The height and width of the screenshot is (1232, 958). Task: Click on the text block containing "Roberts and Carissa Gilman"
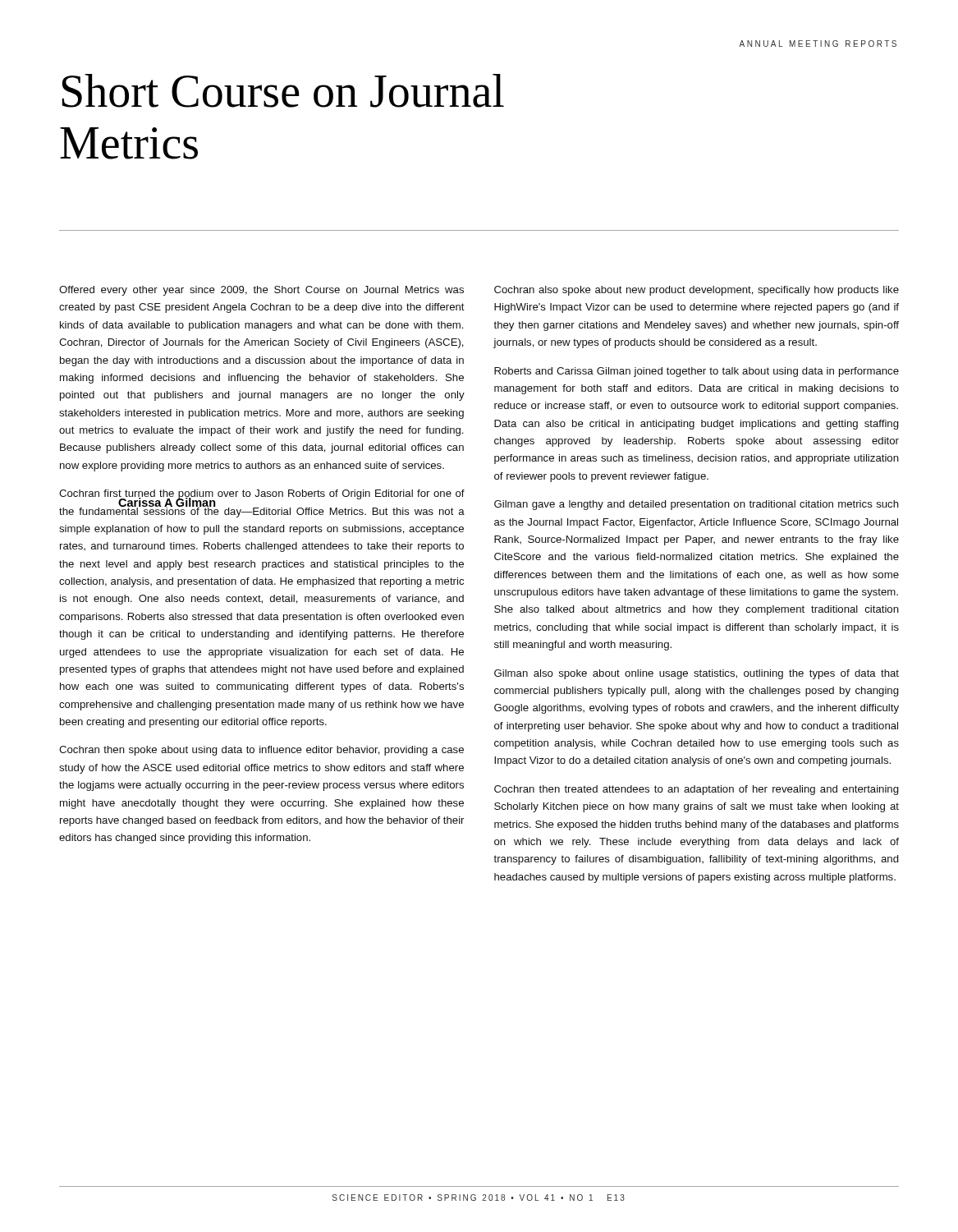(x=696, y=423)
